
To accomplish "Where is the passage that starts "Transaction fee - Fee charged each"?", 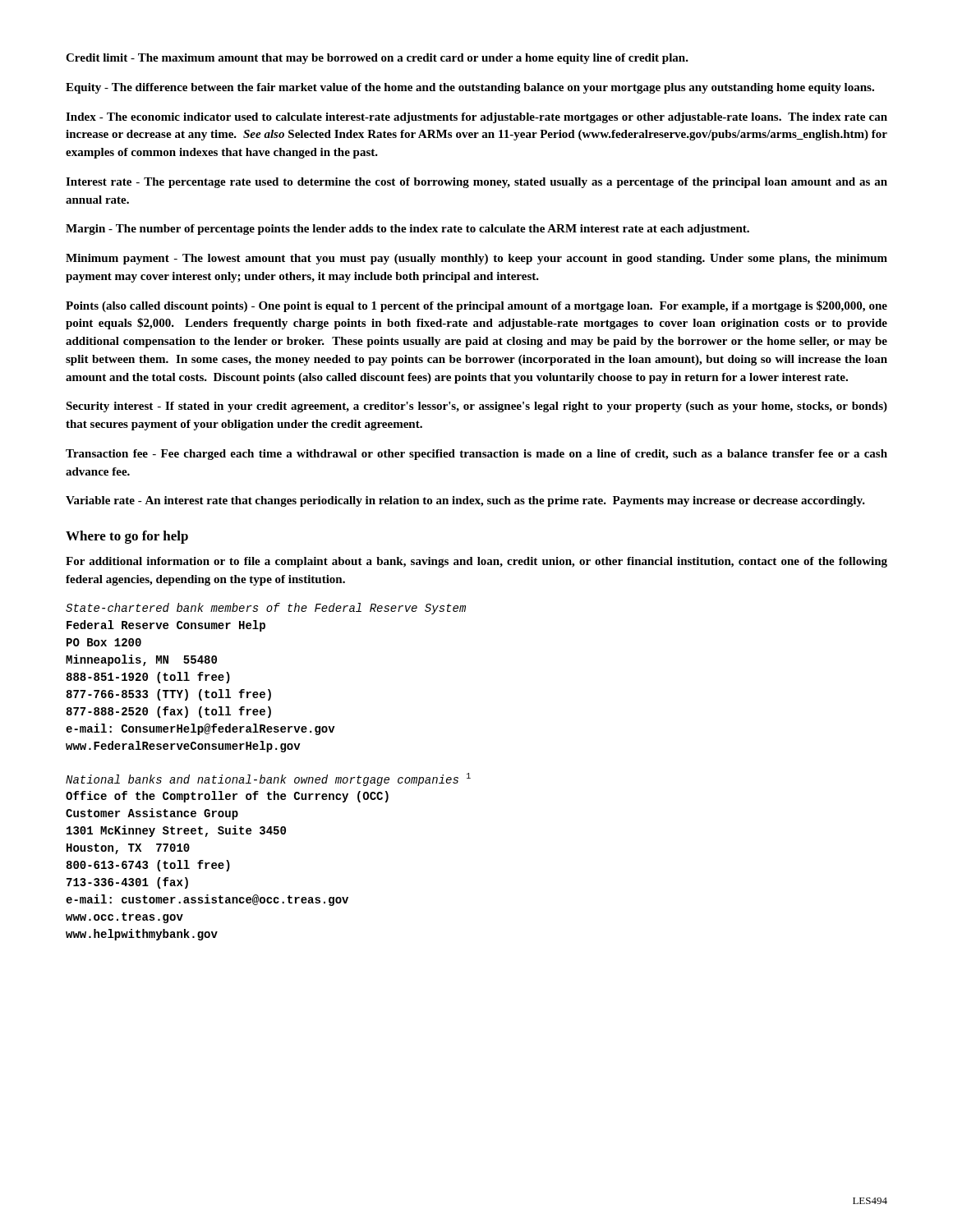I will coord(476,462).
